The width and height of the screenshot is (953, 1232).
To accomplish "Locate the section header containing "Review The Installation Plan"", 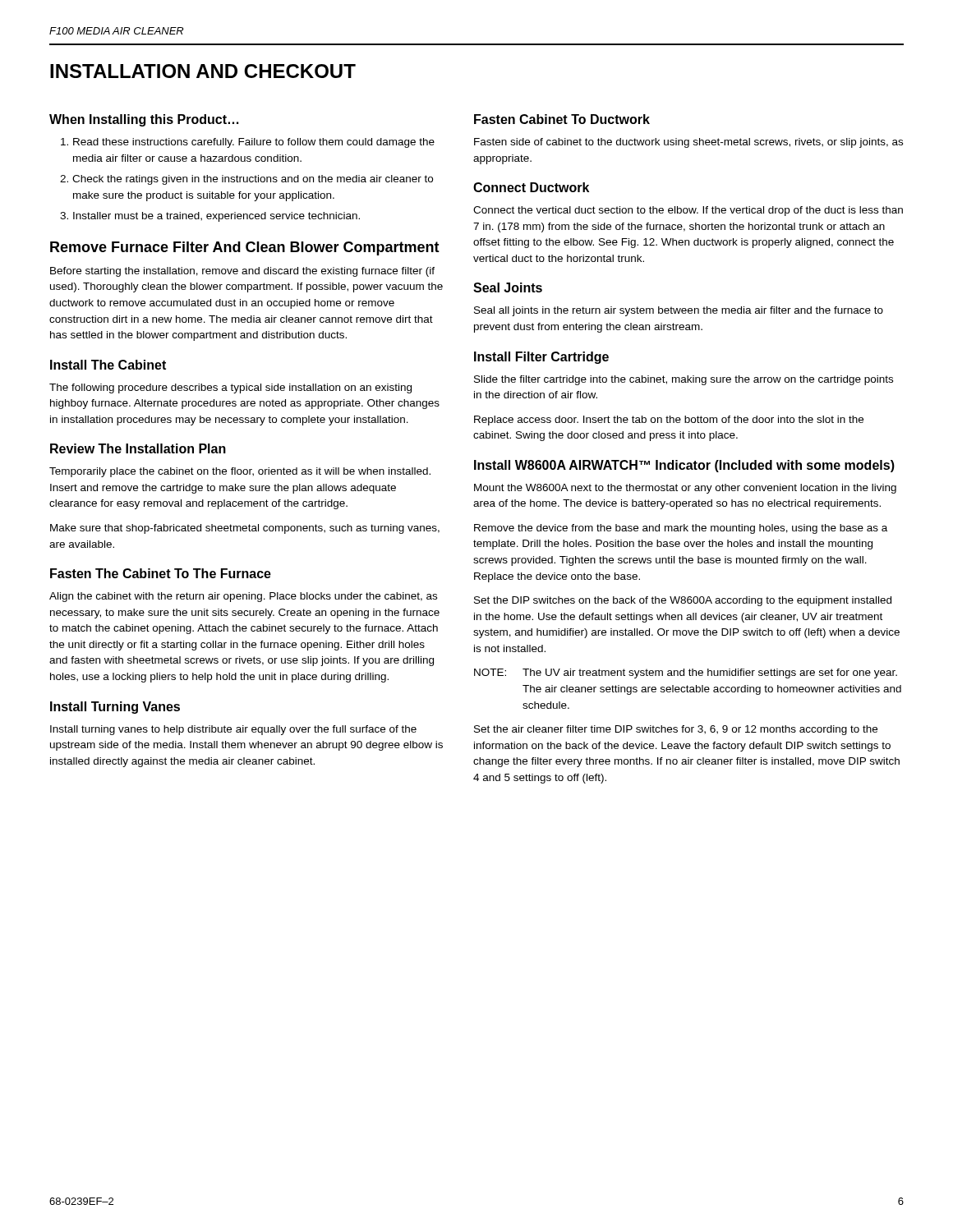I will pyautogui.click(x=138, y=449).
